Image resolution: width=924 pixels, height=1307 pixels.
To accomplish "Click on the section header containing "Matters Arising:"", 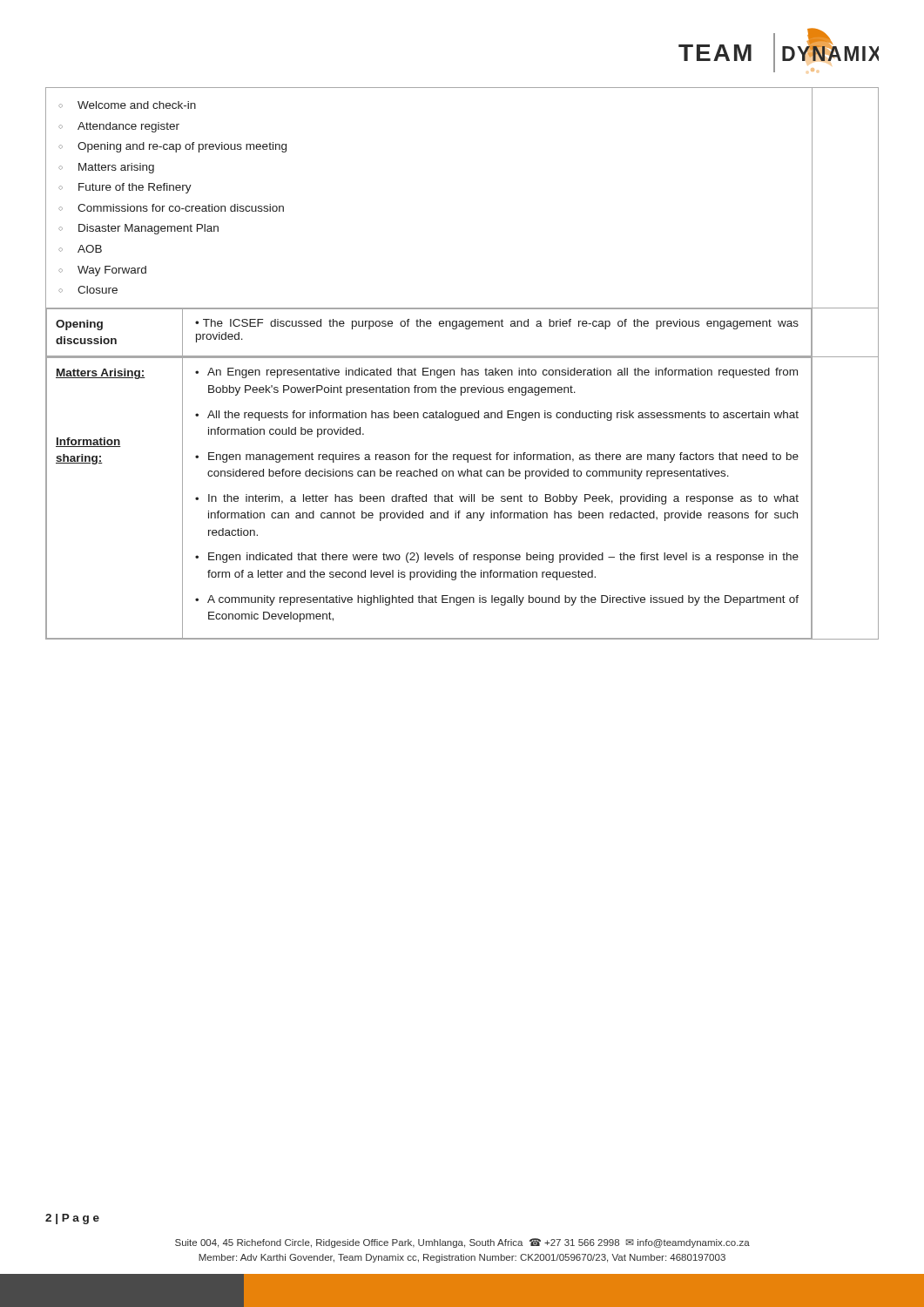I will [x=100, y=373].
